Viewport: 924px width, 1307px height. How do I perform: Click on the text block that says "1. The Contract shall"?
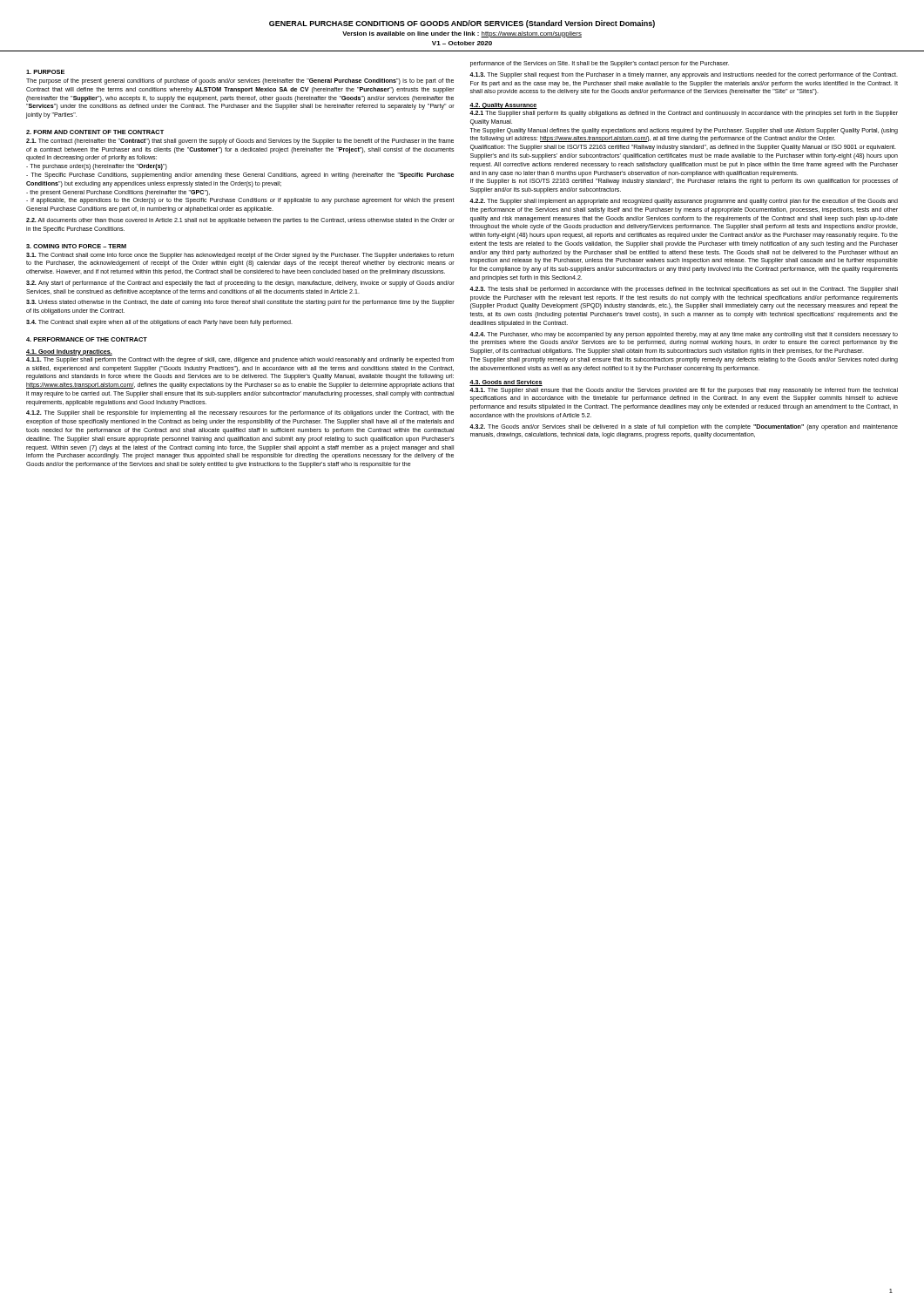click(240, 263)
